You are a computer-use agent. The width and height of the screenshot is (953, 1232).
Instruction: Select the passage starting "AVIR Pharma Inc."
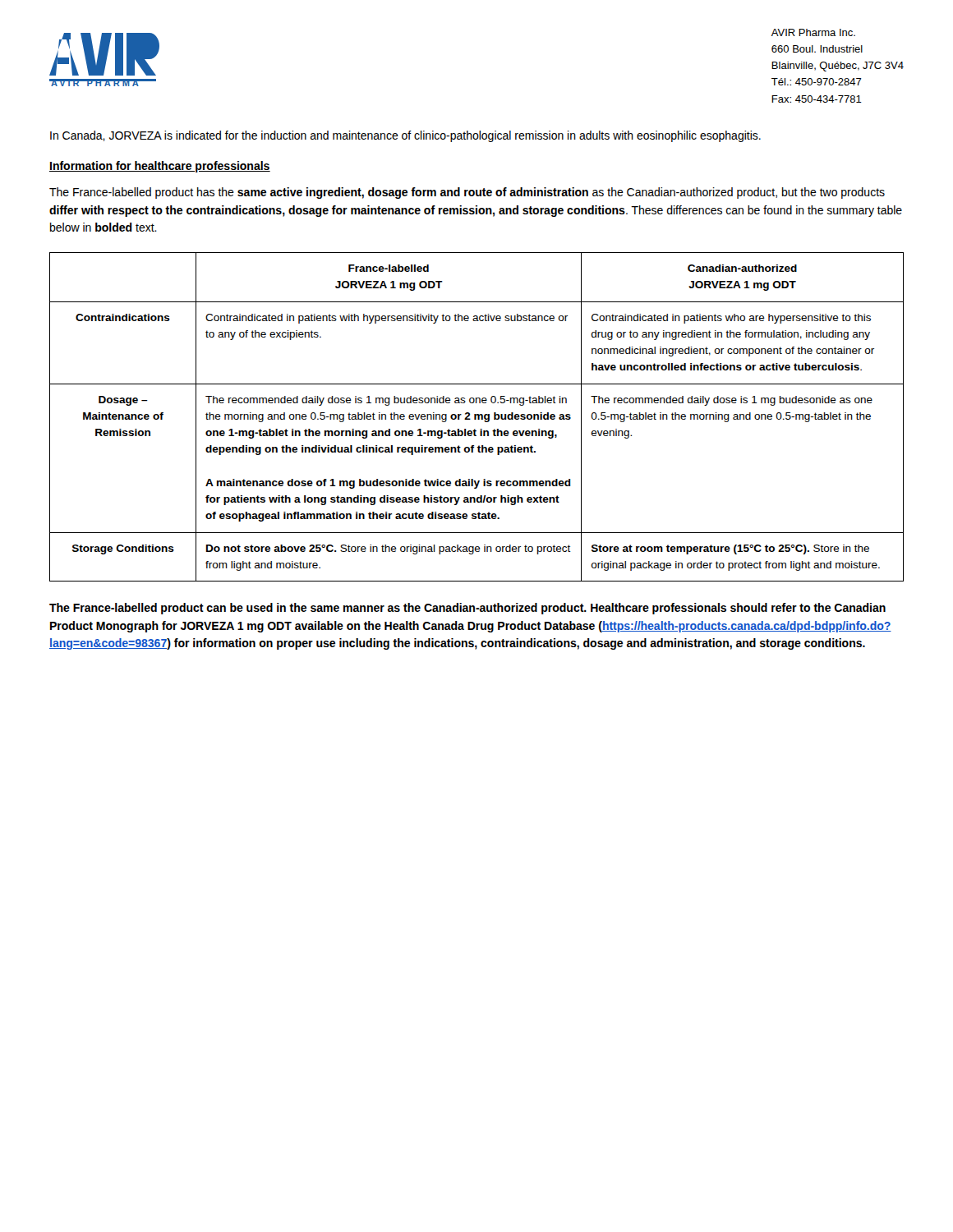tap(837, 65)
